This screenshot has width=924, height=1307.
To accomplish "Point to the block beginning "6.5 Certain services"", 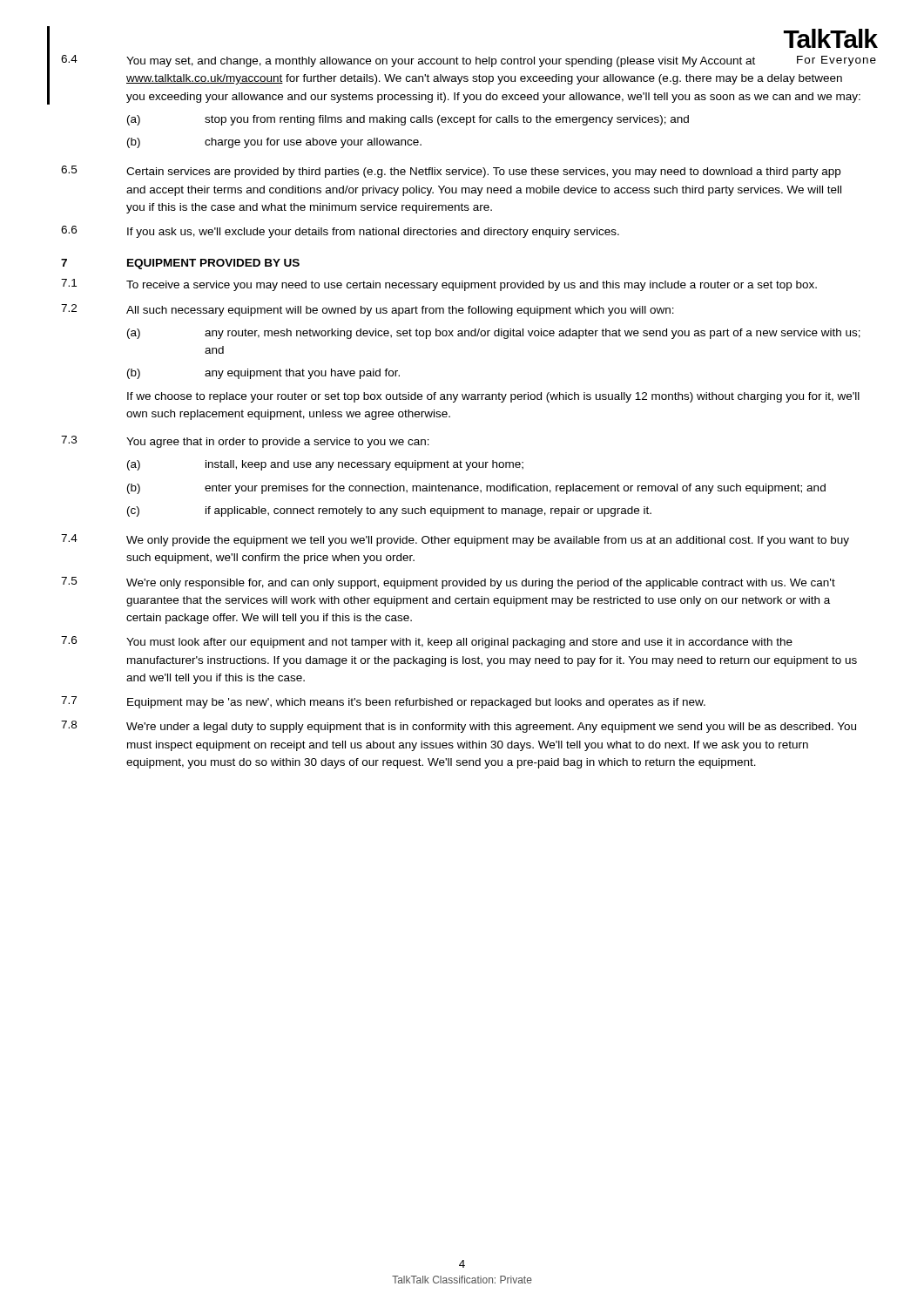I will pos(462,190).
